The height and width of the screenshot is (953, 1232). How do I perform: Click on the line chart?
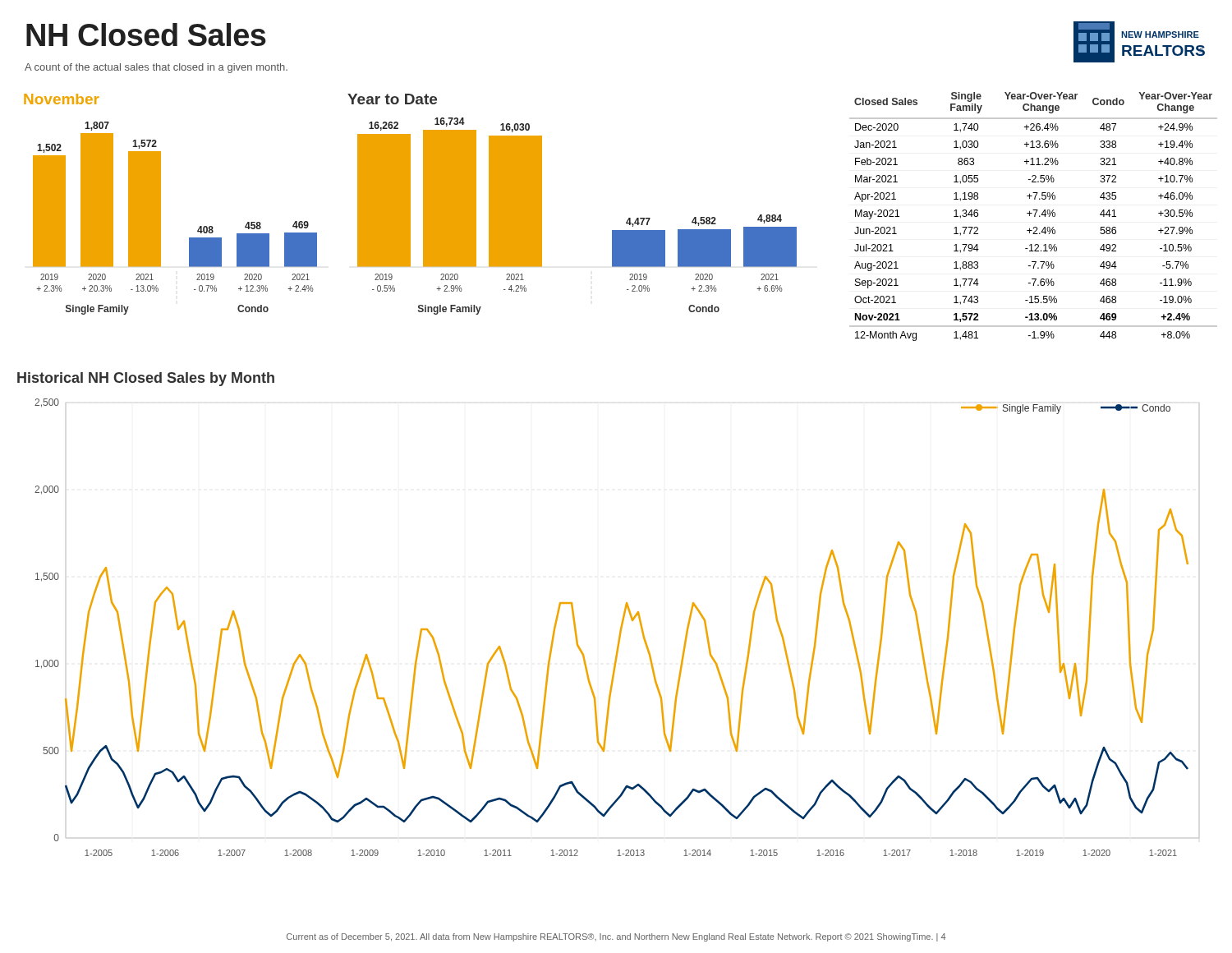click(x=616, y=647)
